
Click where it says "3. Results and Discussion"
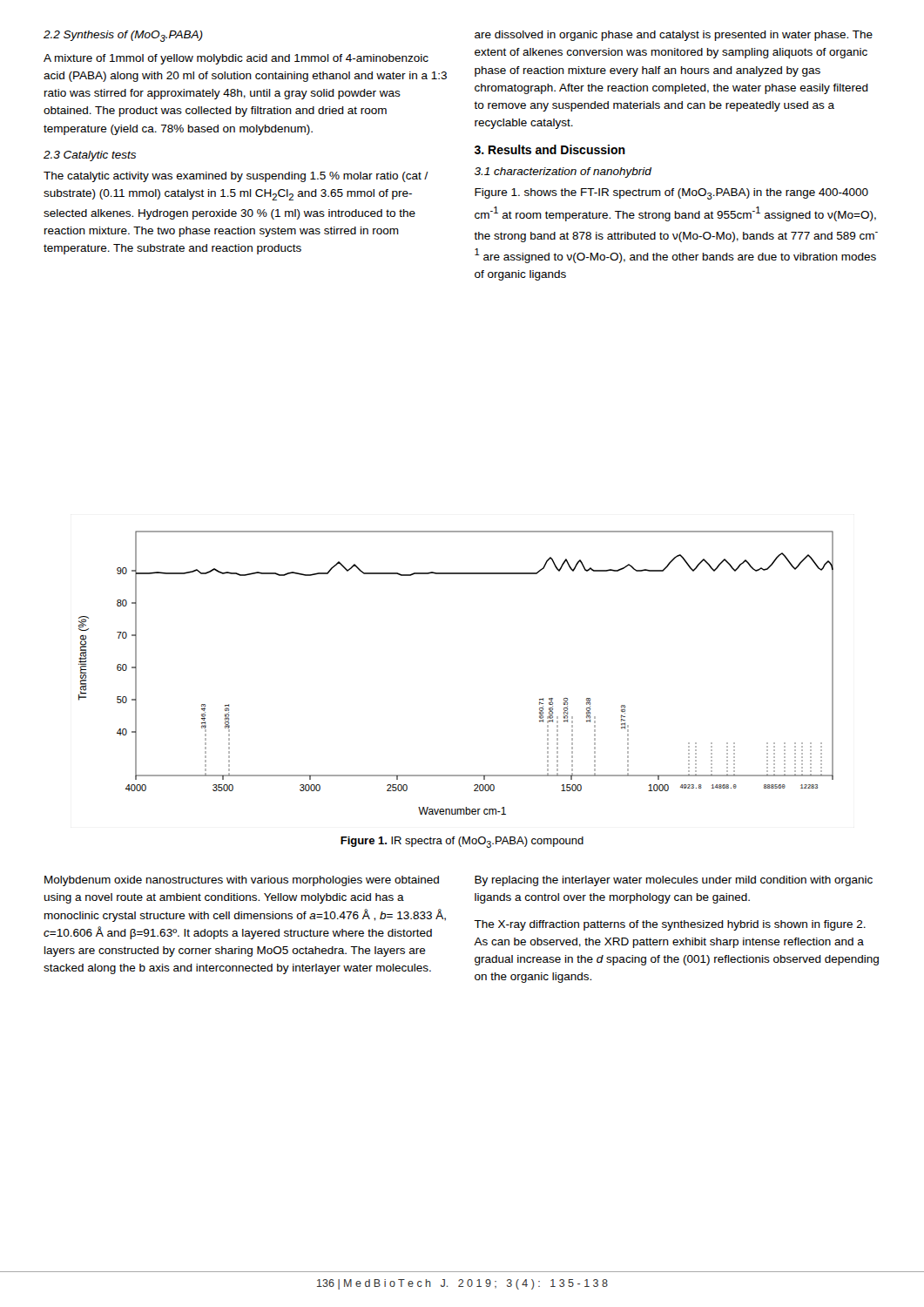(550, 149)
